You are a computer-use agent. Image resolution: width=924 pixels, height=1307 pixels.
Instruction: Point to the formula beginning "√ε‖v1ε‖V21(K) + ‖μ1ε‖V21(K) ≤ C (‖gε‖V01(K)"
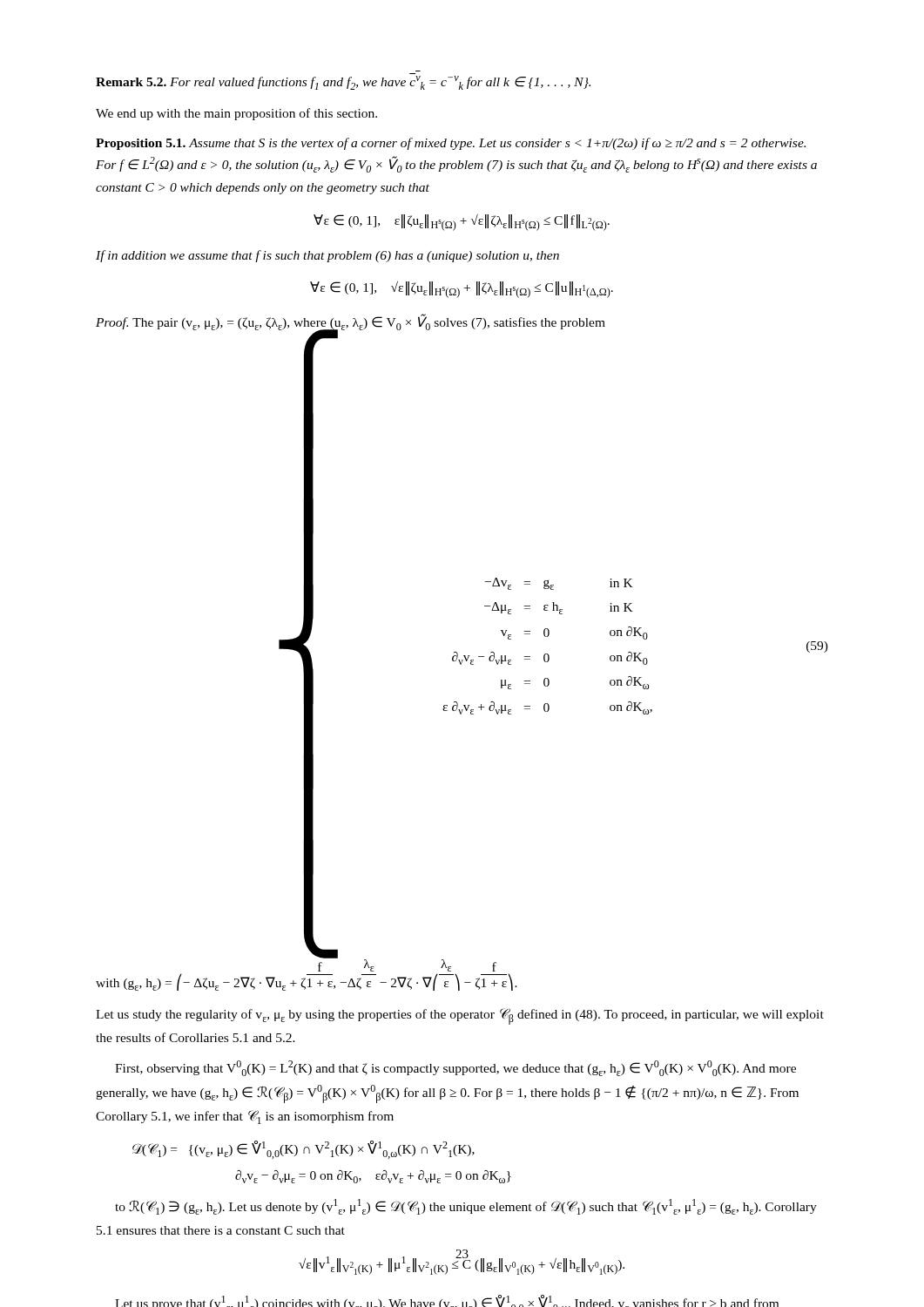[x=462, y=1266]
